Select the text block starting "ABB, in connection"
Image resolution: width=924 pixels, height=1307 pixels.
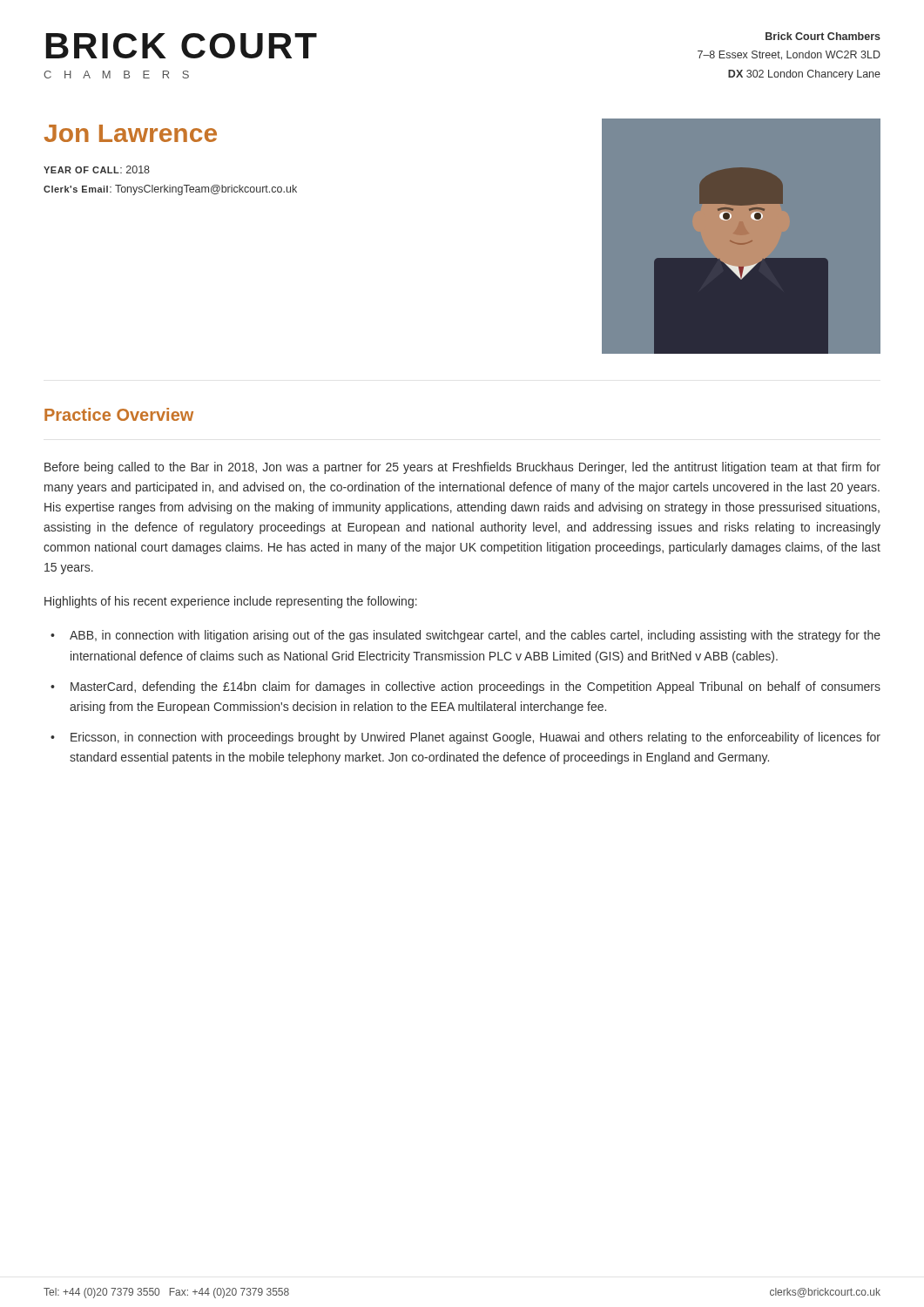(475, 646)
